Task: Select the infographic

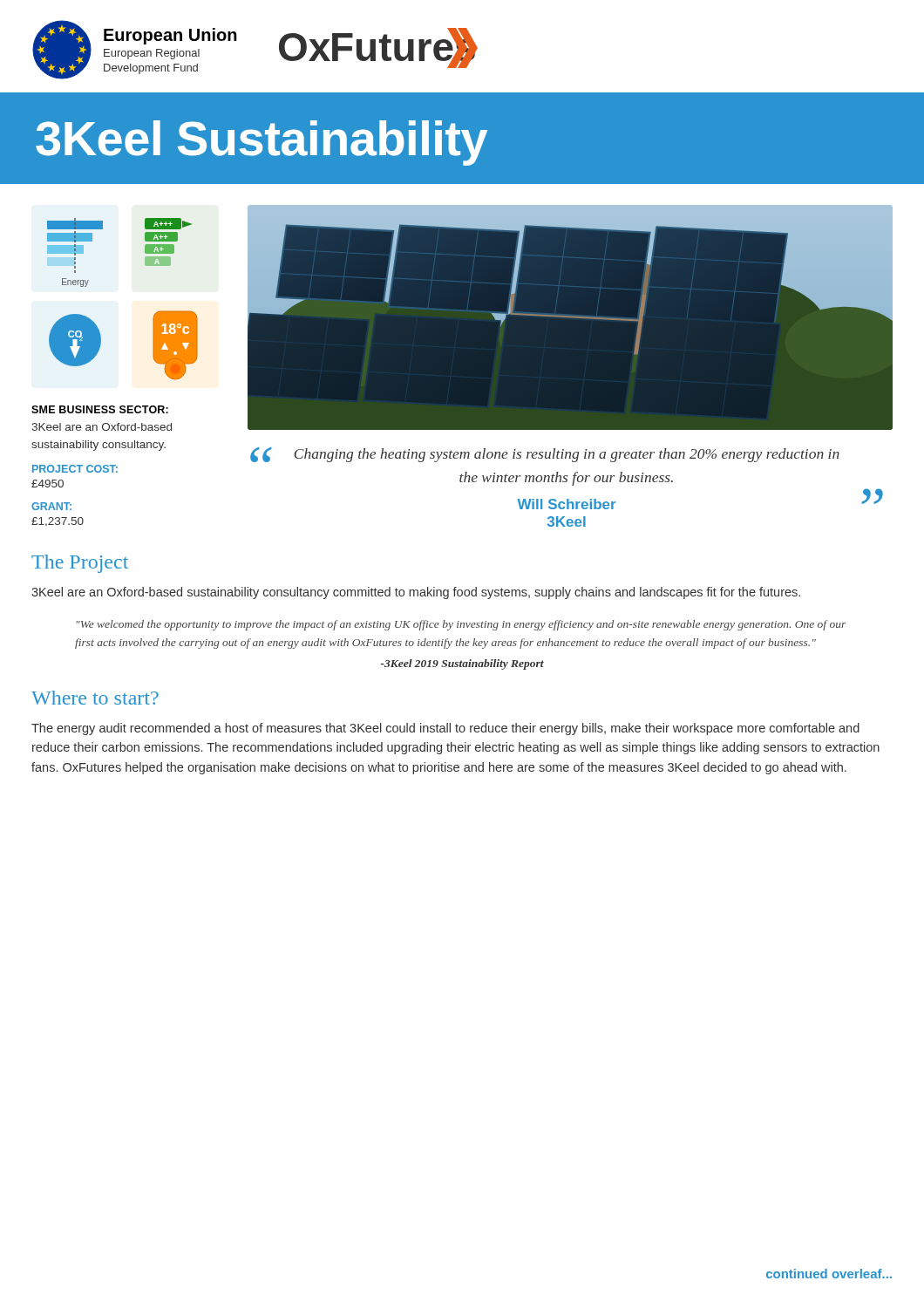Action: 127,297
